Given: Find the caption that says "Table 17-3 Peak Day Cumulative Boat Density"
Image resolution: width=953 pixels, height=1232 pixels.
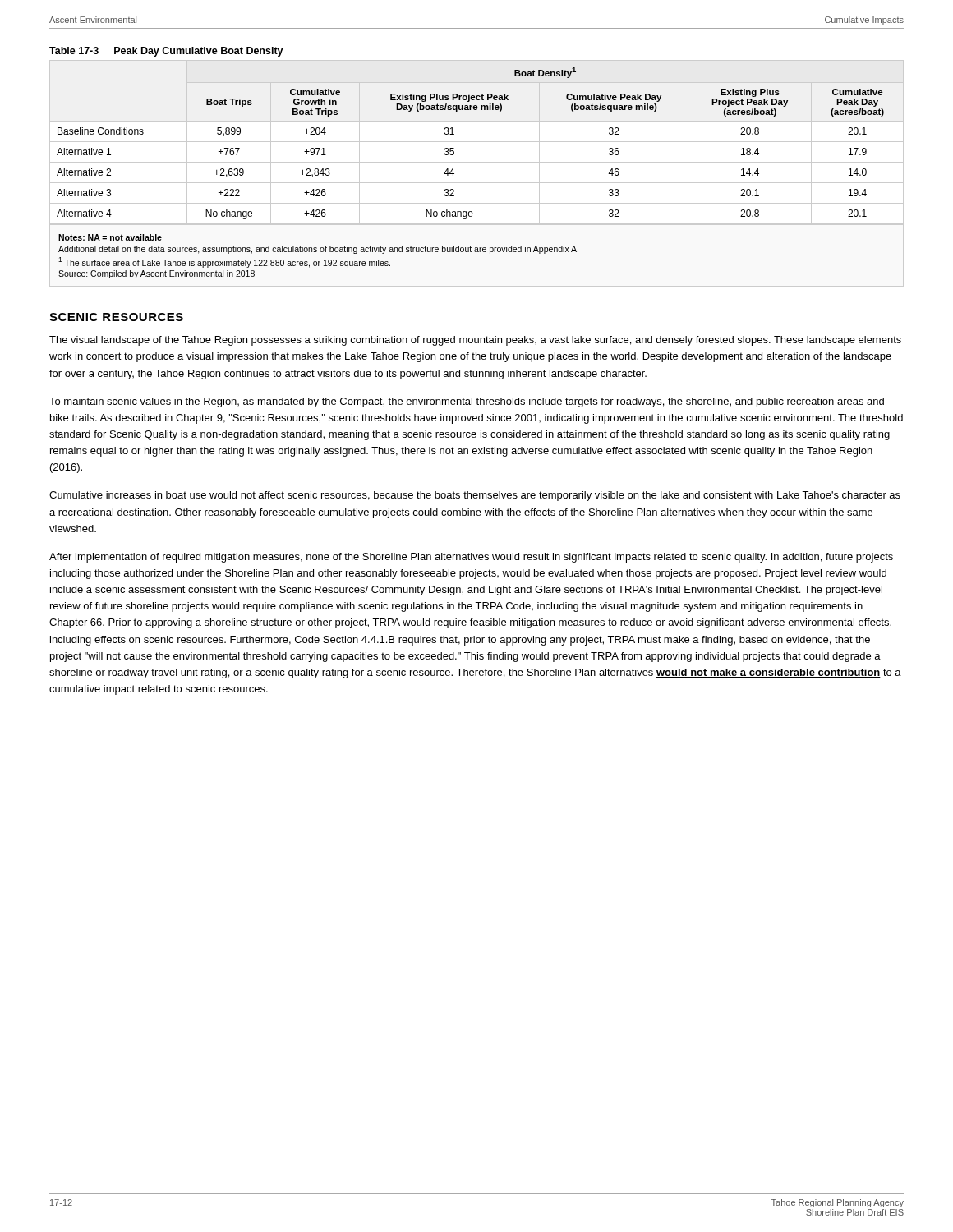Looking at the screenshot, I should pos(166,51).
